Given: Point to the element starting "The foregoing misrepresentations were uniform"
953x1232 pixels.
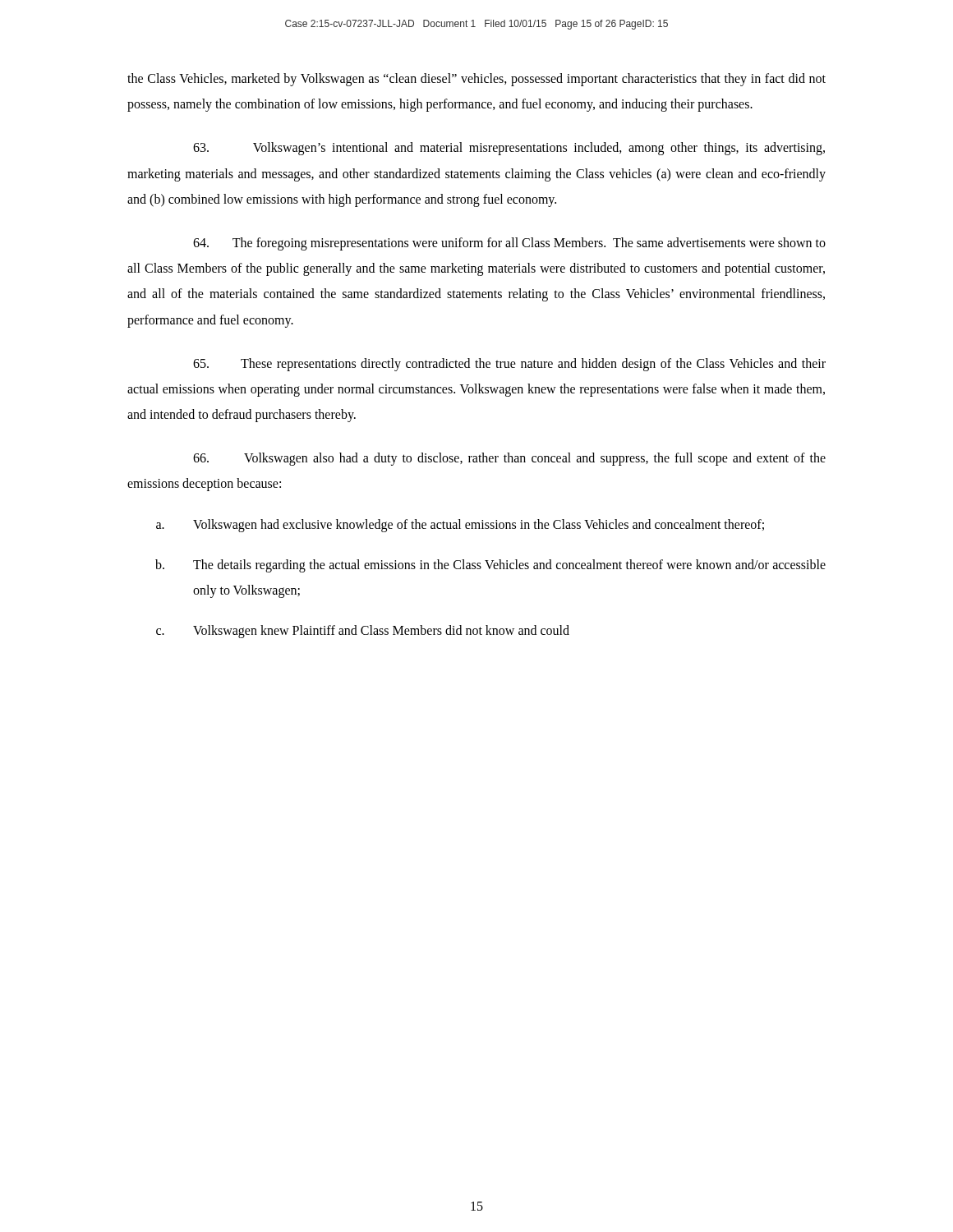Looking at the screenshot, I should pyautogui.click(x=476, y=281).
